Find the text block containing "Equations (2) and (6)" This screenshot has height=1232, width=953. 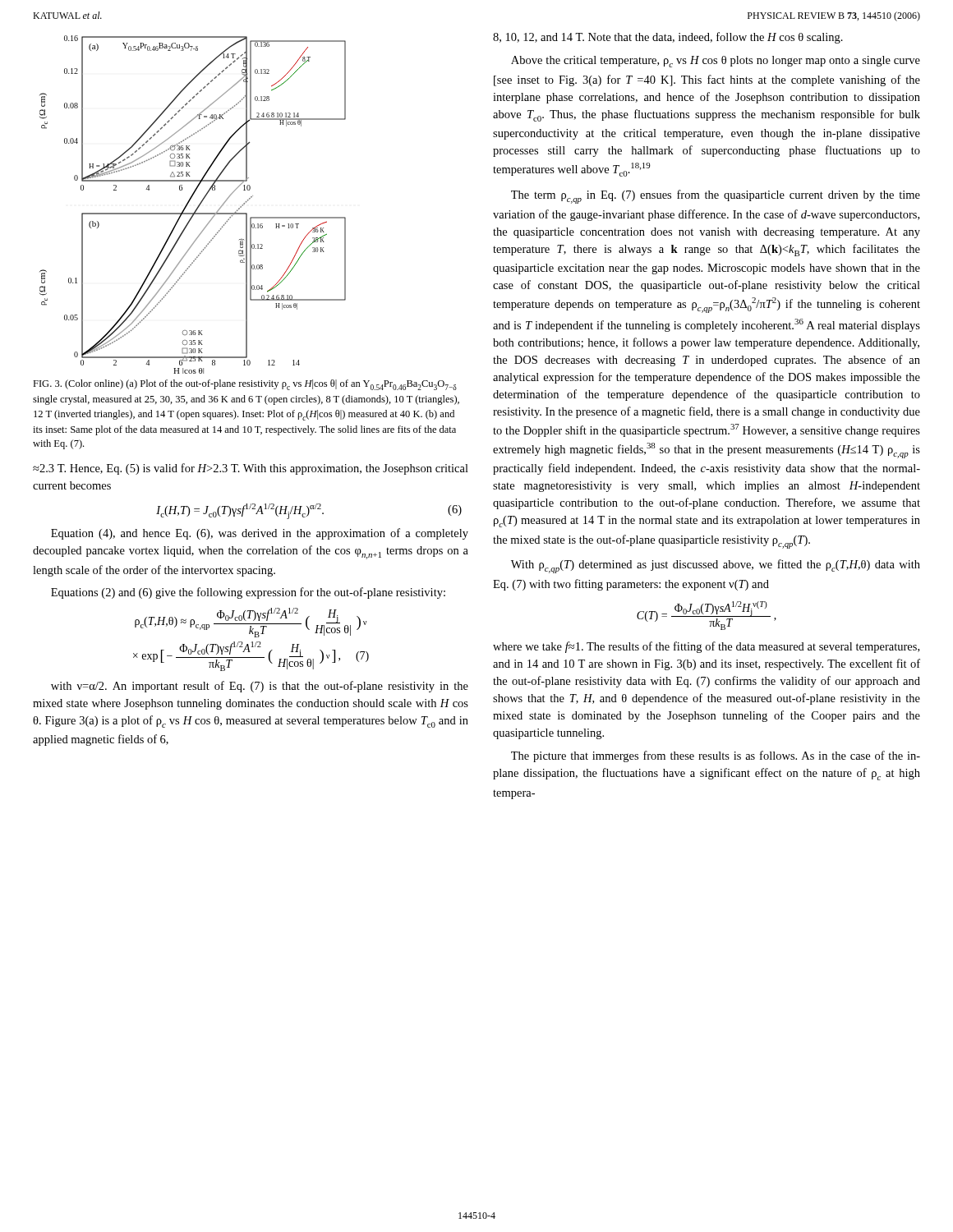click(248, 592)
